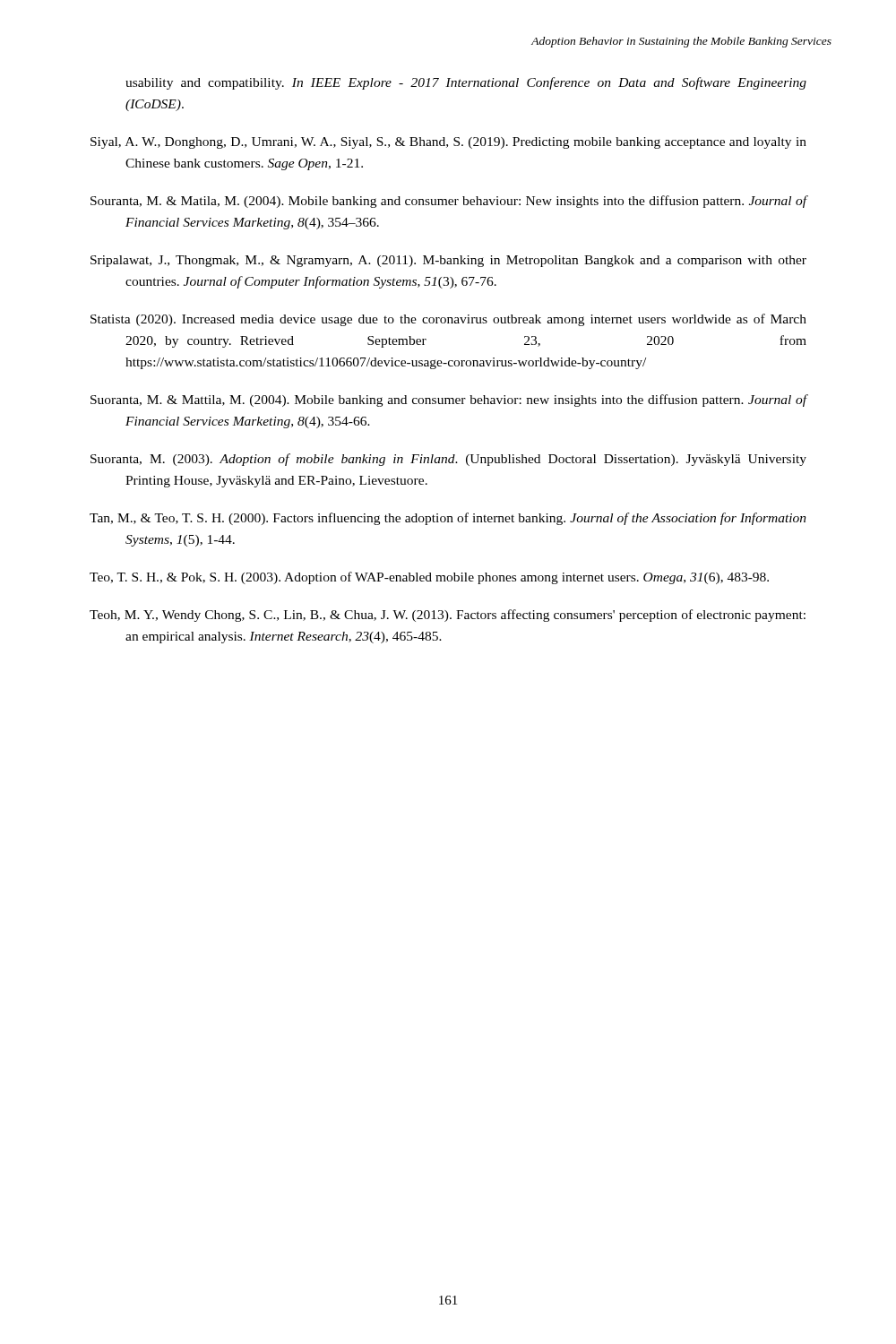Select the text starting "Statista (2020). Increased media device usage due"
Screen dimensions: 1344x896
click(448, 320)
